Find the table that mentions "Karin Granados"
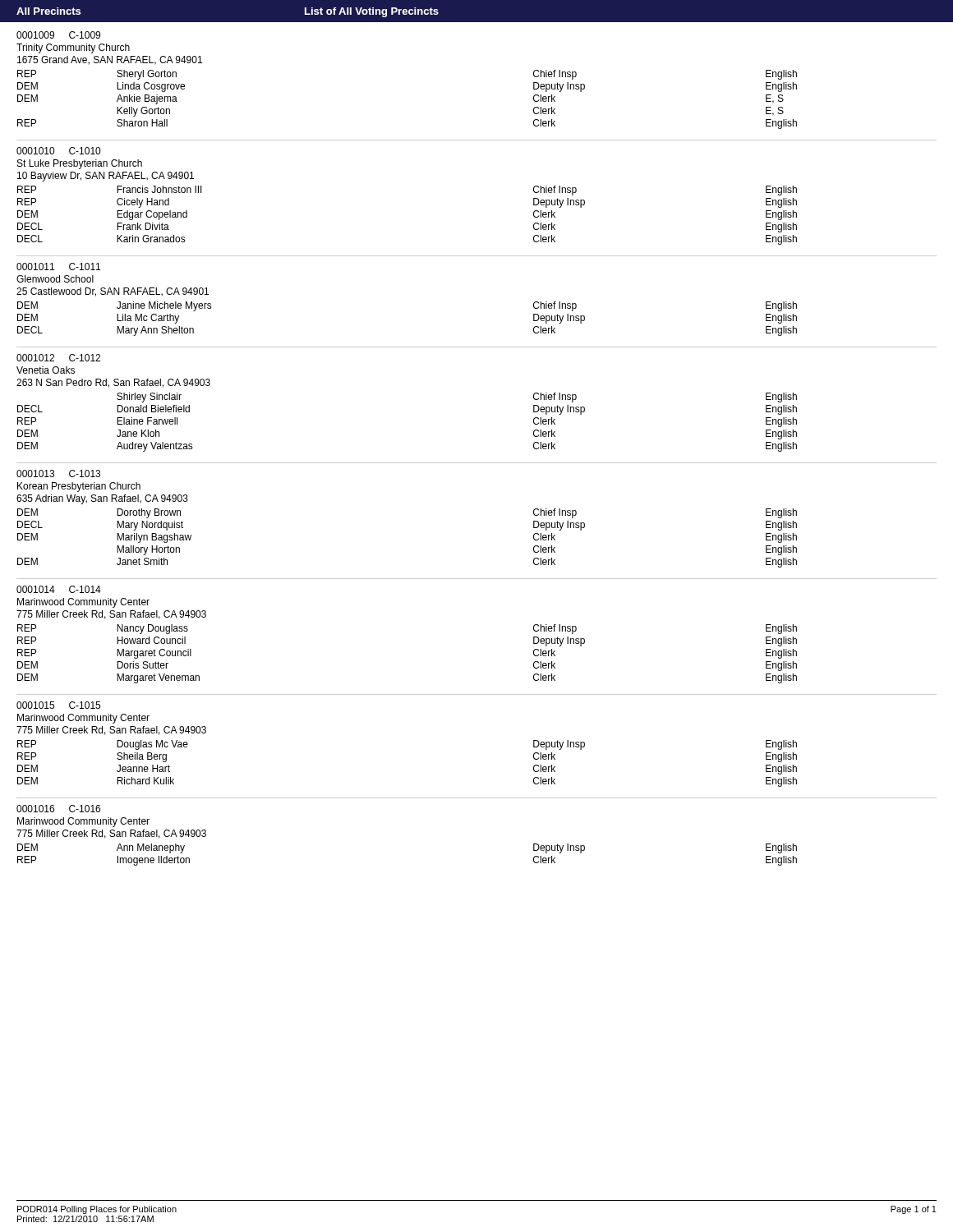This screenshot has height=1232, width=953. (476, 215)
